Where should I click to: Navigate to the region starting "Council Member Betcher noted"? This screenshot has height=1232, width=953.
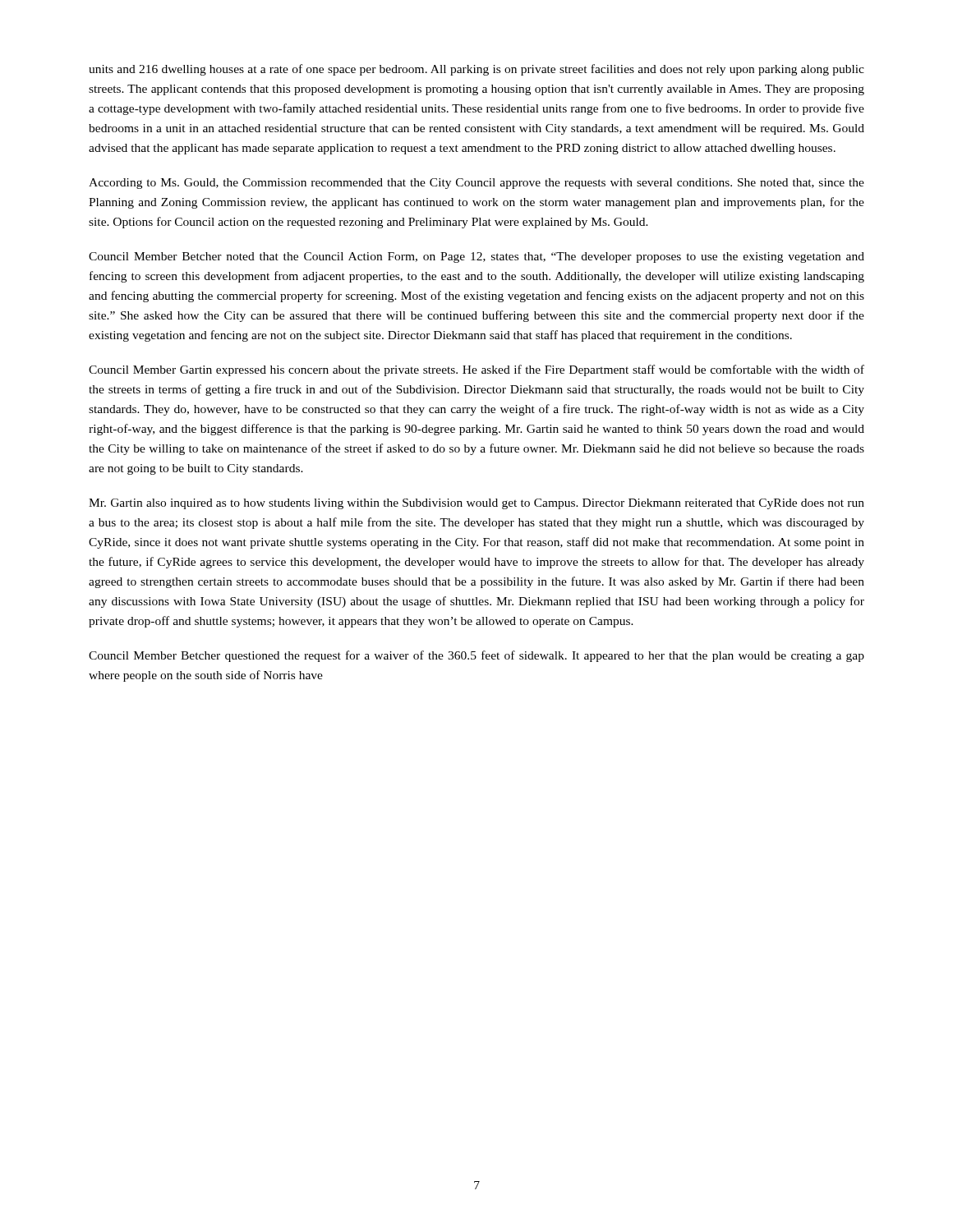click(476, 295)
